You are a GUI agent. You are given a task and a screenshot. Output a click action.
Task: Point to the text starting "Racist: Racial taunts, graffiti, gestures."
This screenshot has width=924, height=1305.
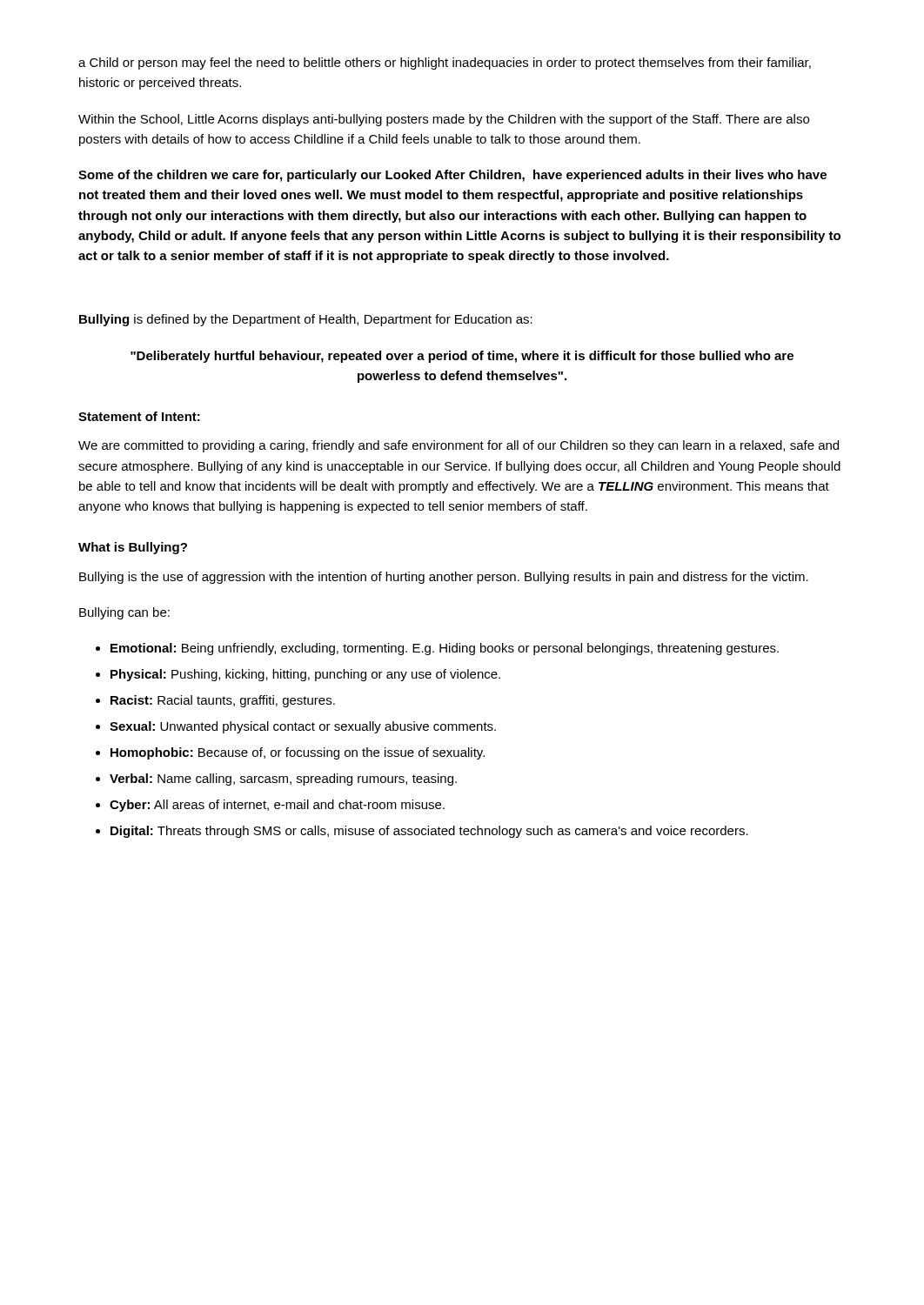point(223,700)
